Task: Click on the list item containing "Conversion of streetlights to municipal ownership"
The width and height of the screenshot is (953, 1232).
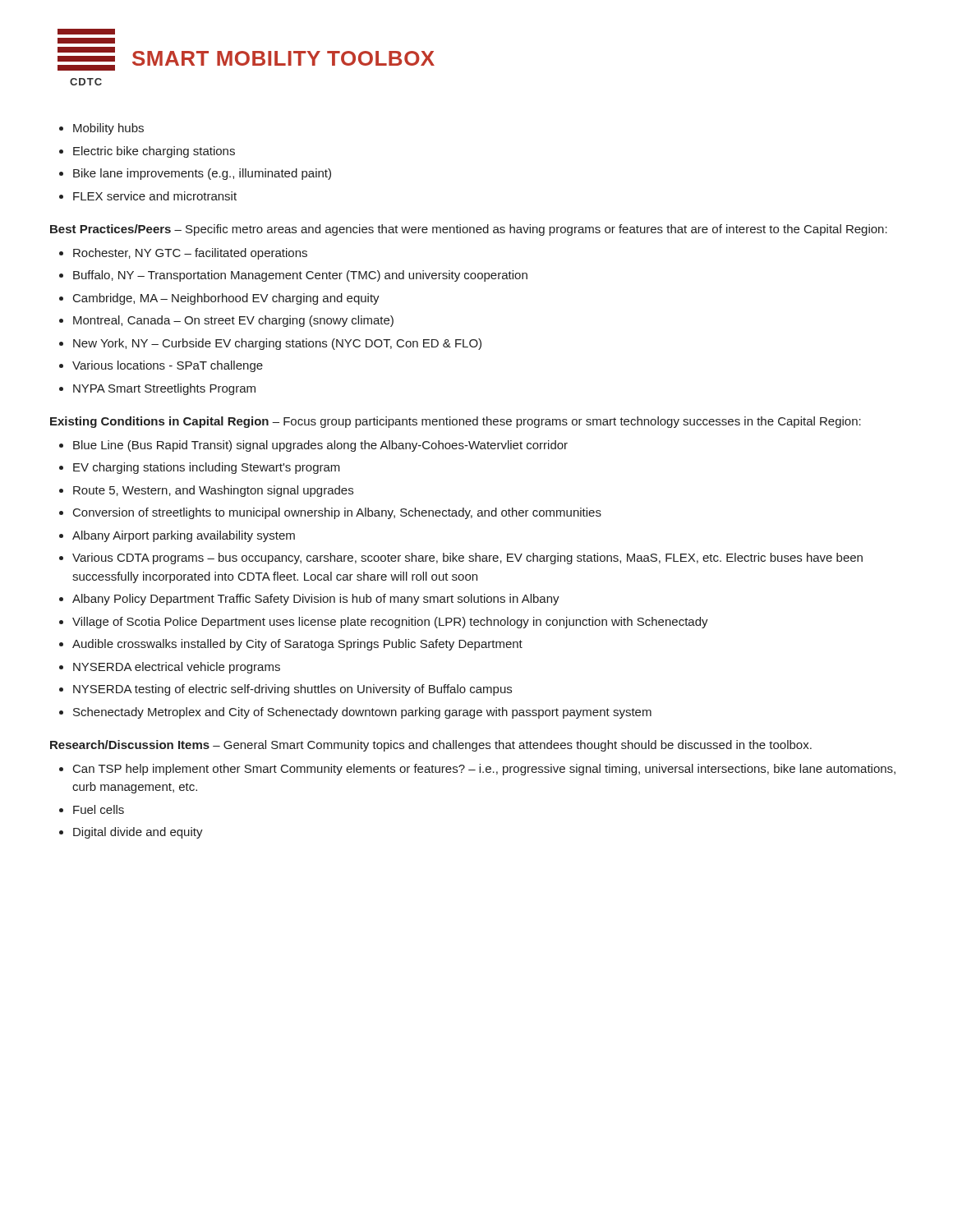Action: pyautogui.click(x=337, y=512)
